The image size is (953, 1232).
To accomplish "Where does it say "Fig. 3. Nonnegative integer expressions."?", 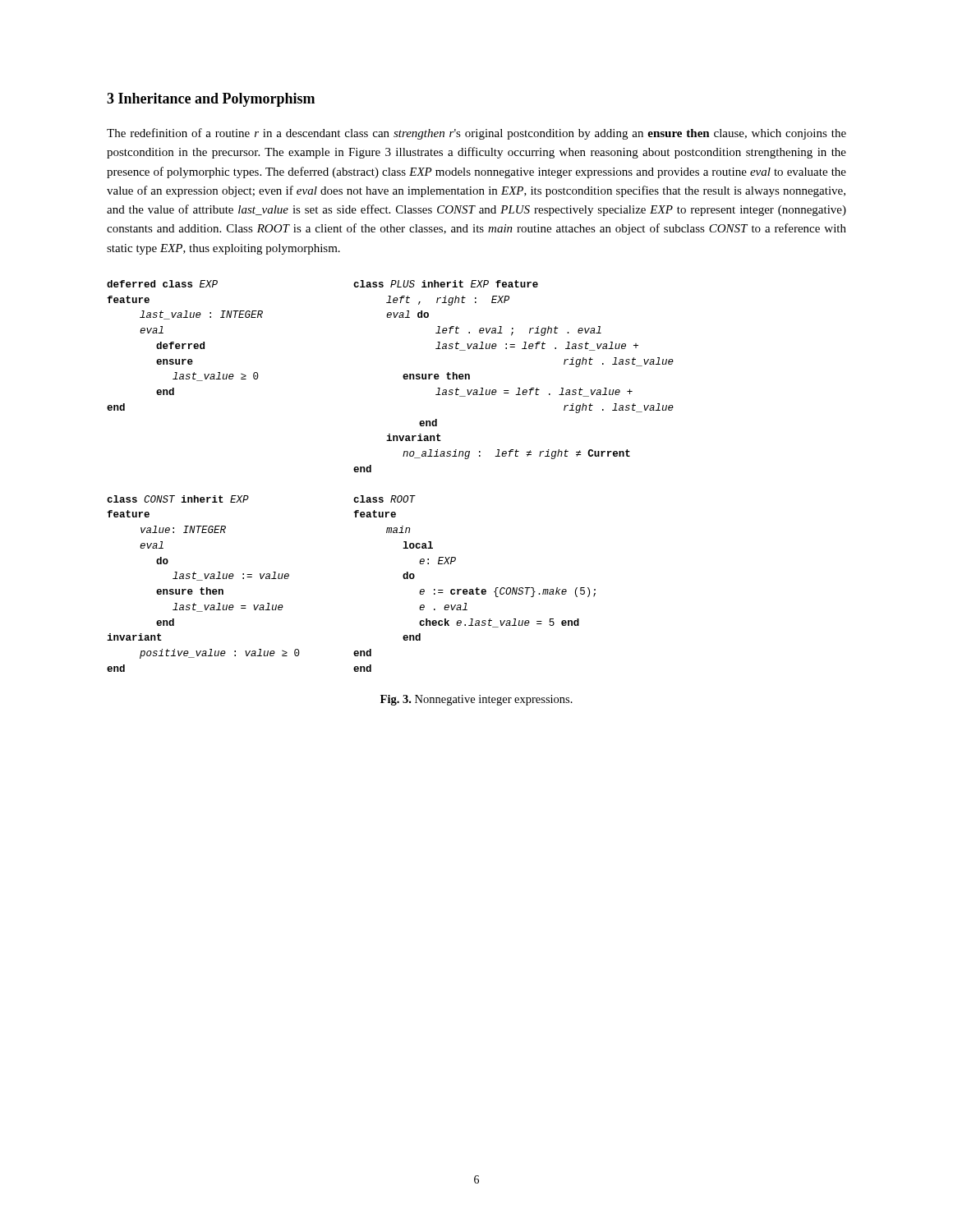I will pyautogui.click(x=476, y=699).
